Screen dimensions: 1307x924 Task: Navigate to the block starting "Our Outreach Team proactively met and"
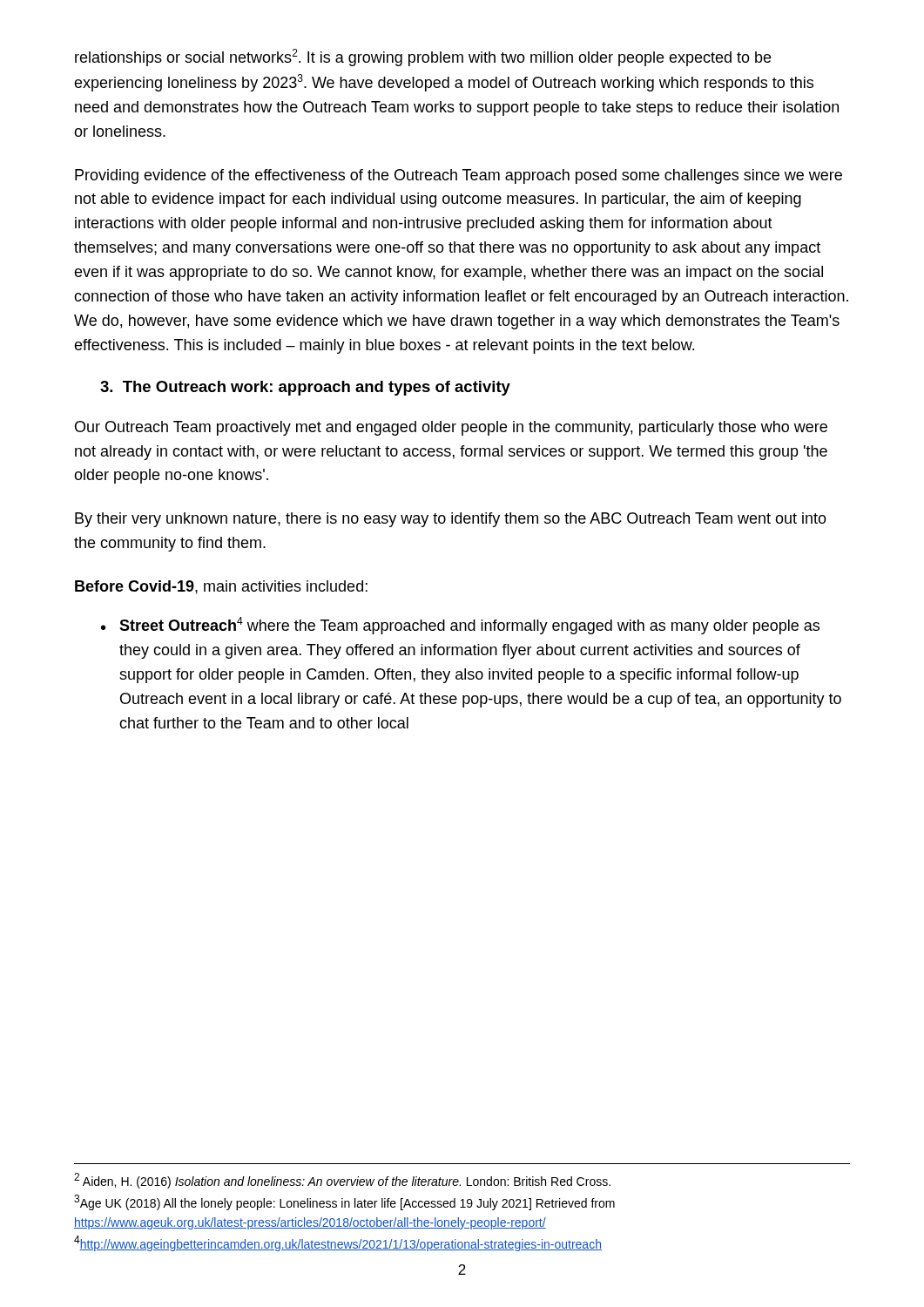(x=451, y=451)
